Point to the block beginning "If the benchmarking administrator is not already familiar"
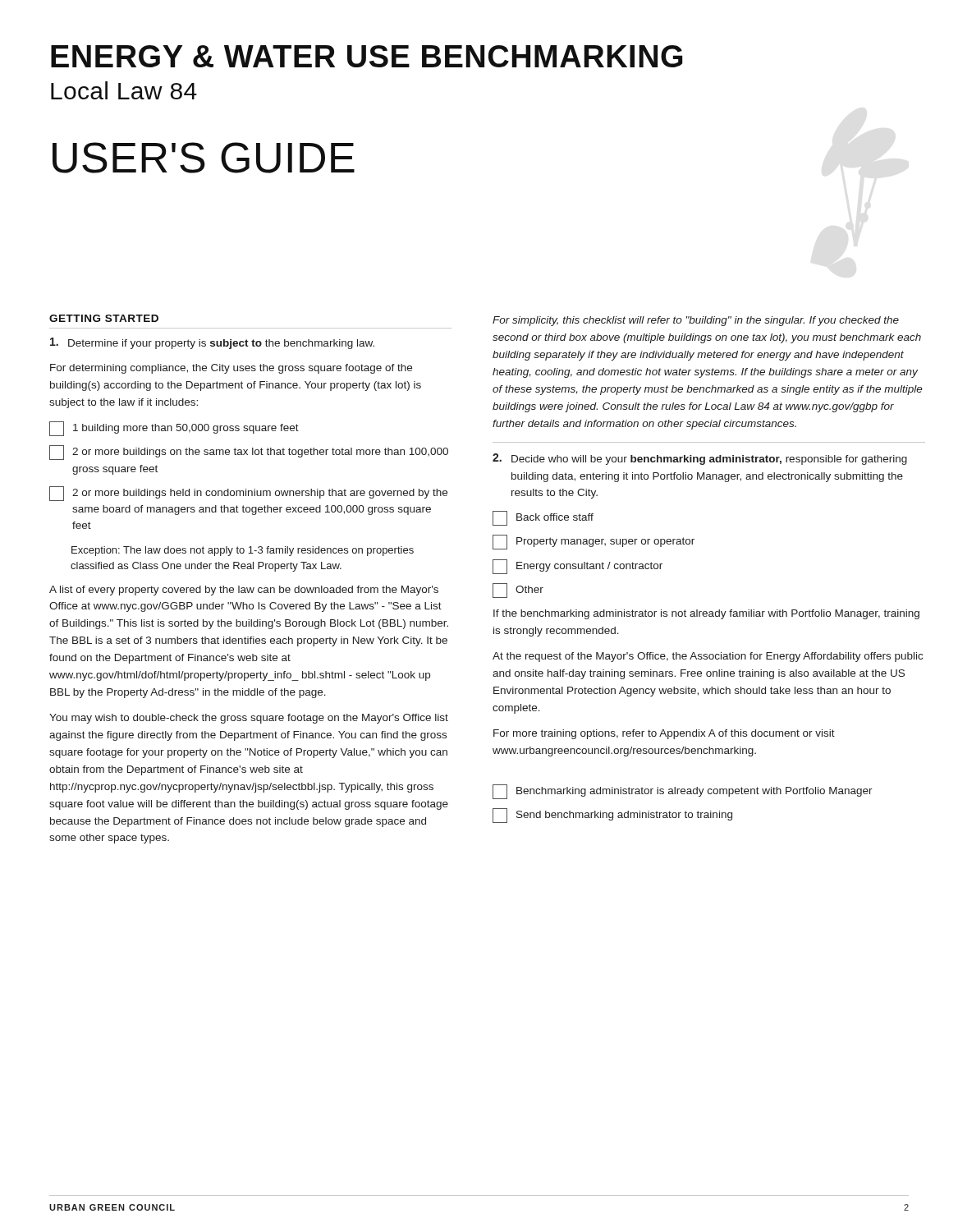 (706, 622)
